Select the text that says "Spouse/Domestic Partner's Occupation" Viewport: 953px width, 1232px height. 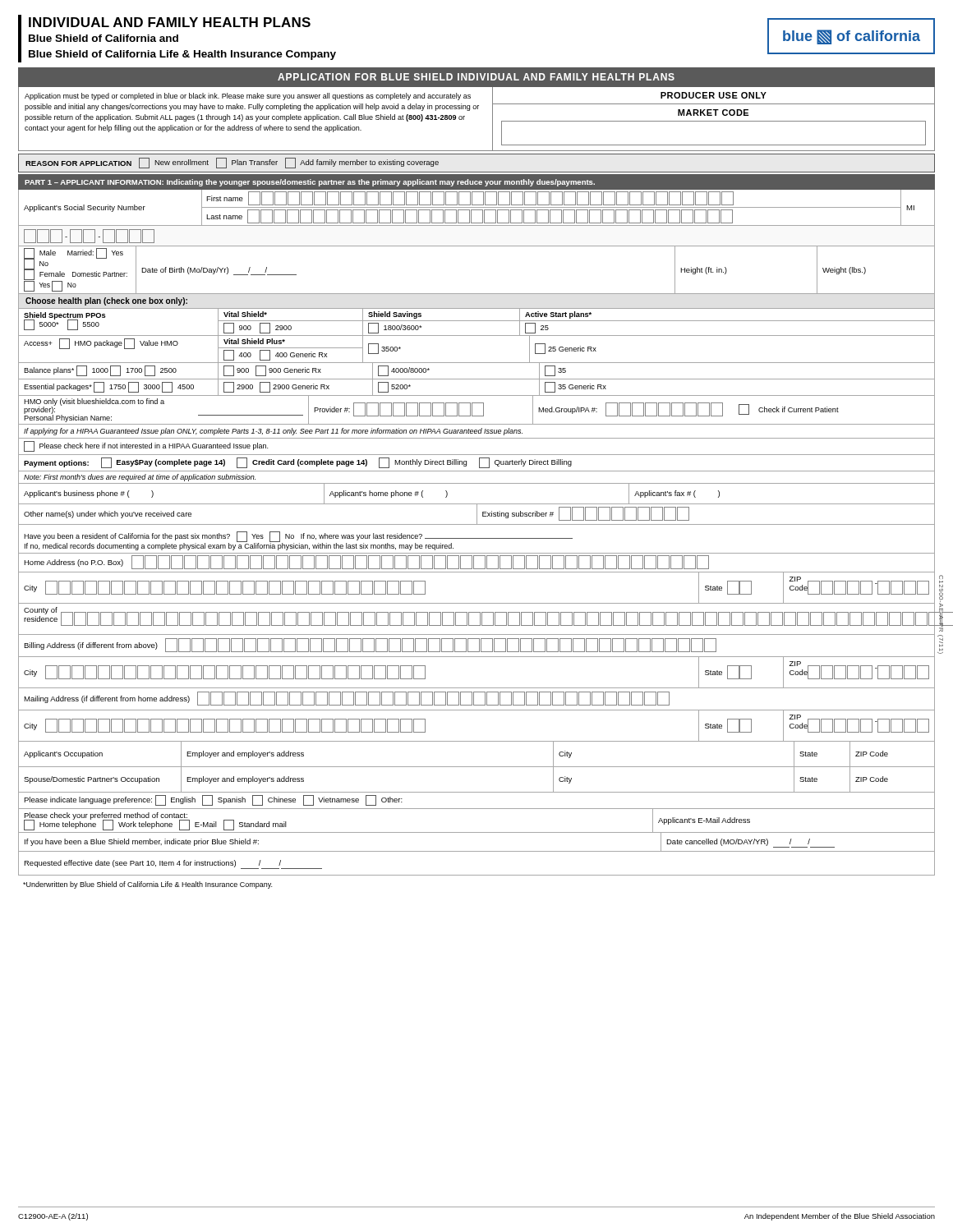[92, 779]
